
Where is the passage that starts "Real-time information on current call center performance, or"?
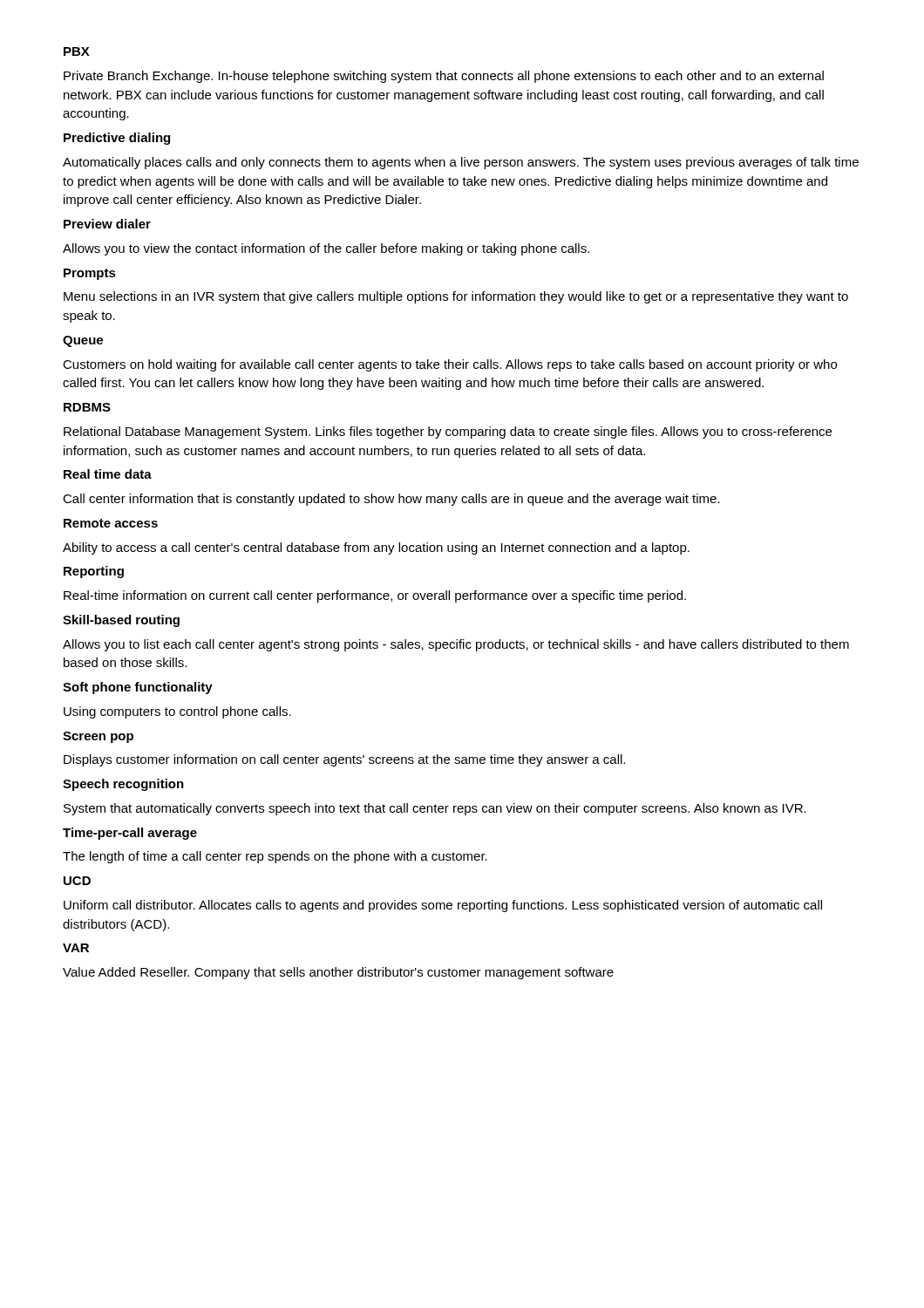[x=375, y=595]
